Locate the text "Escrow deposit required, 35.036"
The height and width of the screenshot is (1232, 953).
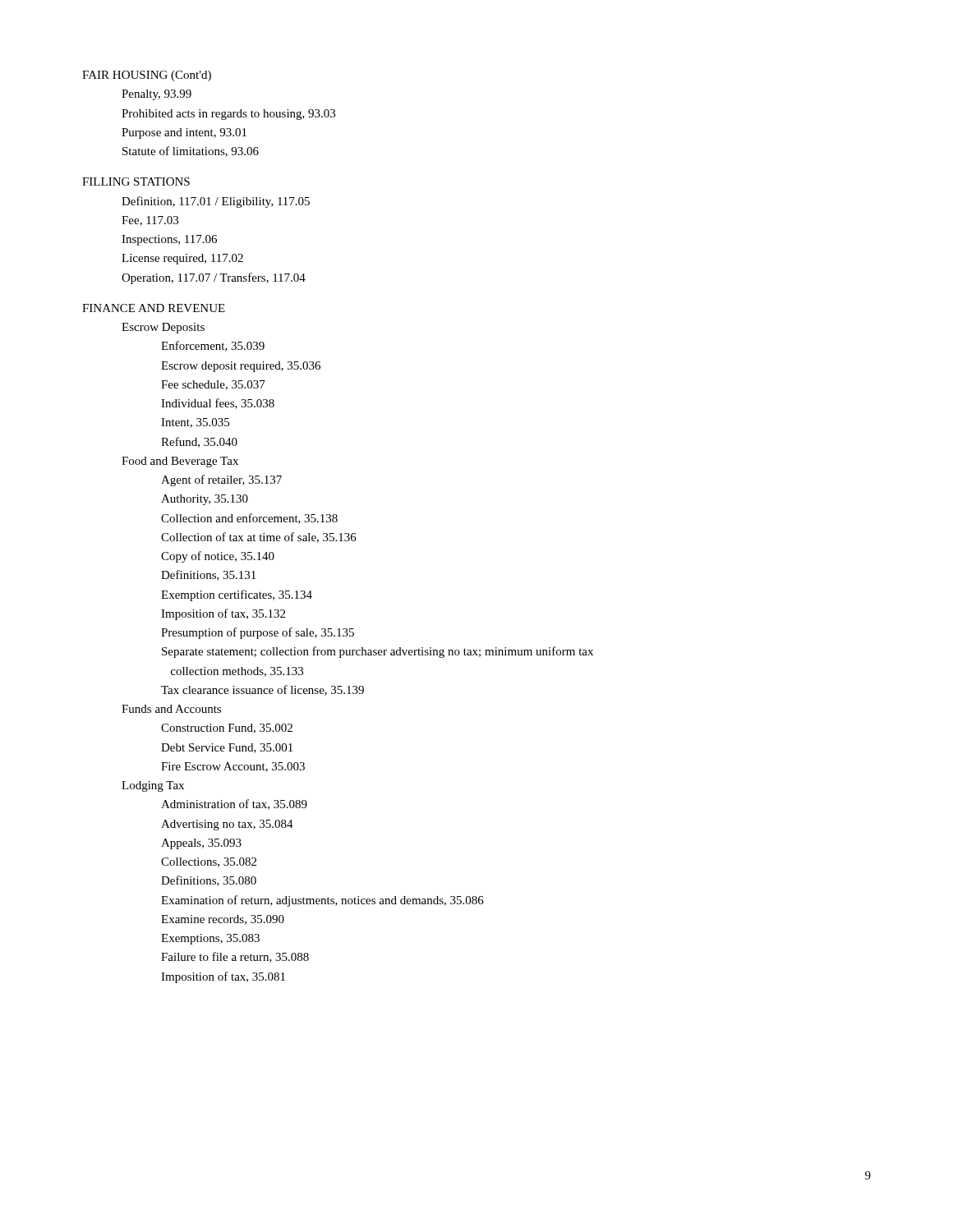coord(241,365)
